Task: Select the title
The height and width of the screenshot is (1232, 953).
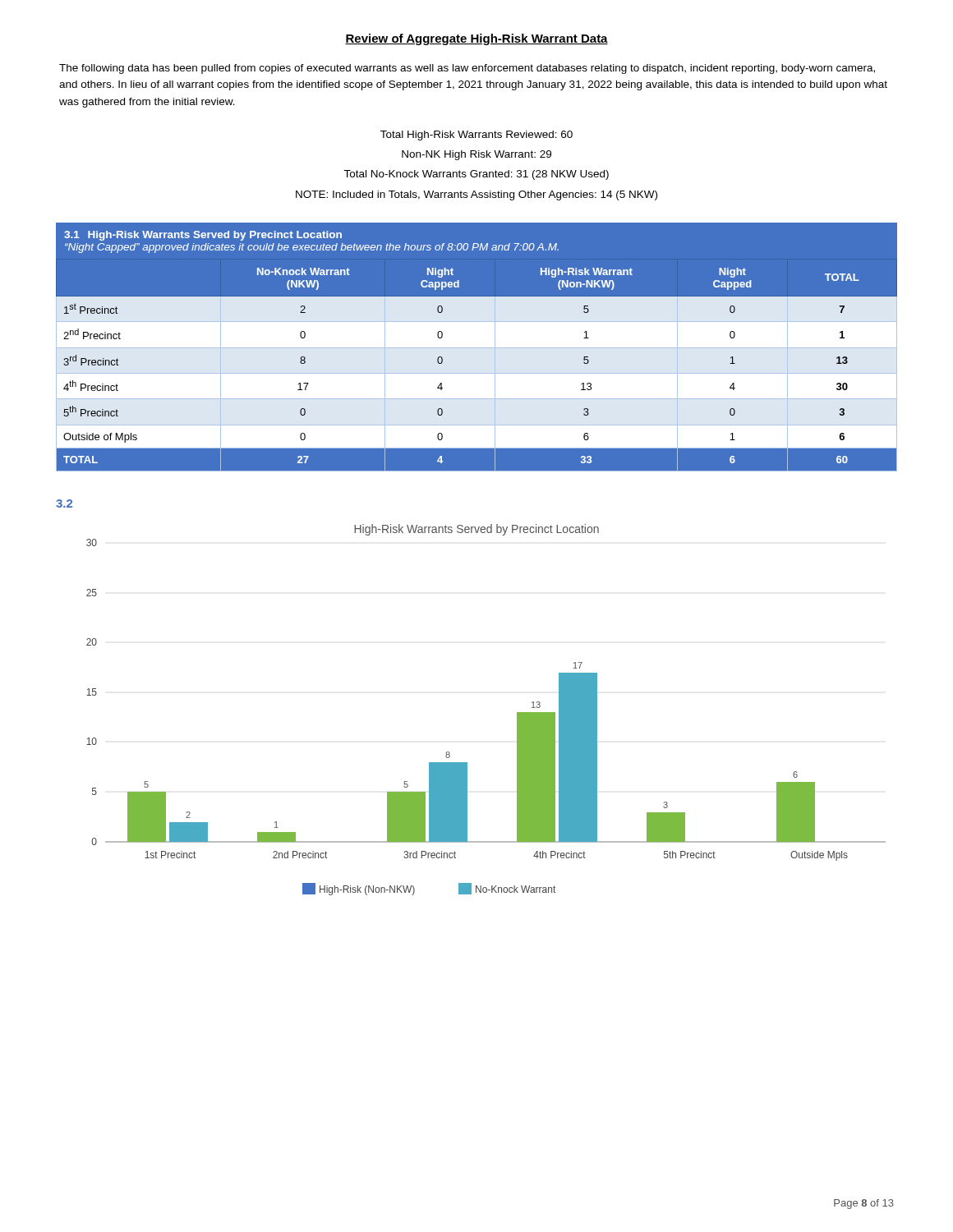Action: [x=476, y=38]
